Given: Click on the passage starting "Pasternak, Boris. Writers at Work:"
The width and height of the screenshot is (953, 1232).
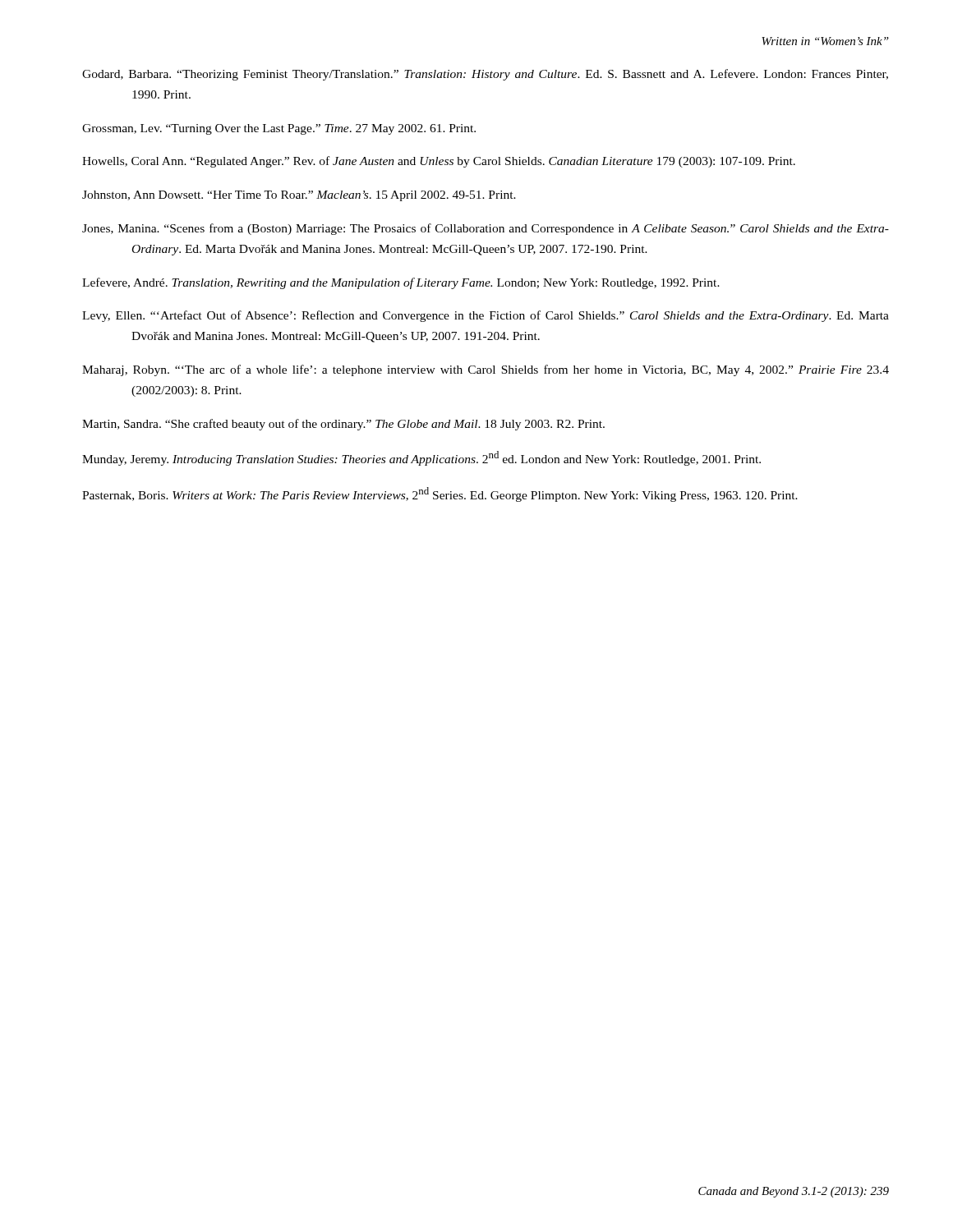Looking at the screenshot, I should (440, 493).
